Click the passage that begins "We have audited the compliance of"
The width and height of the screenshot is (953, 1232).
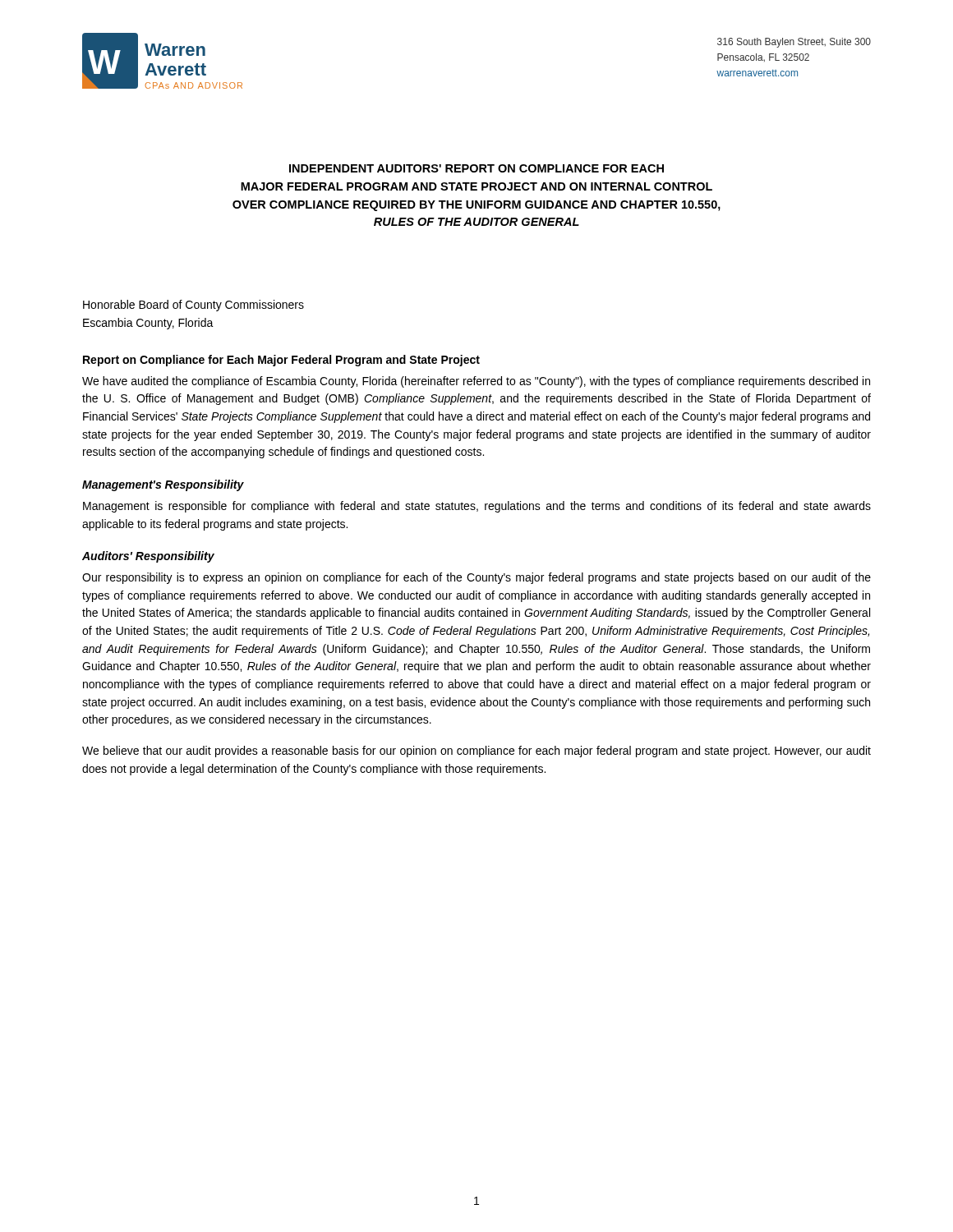click(476, 417)
